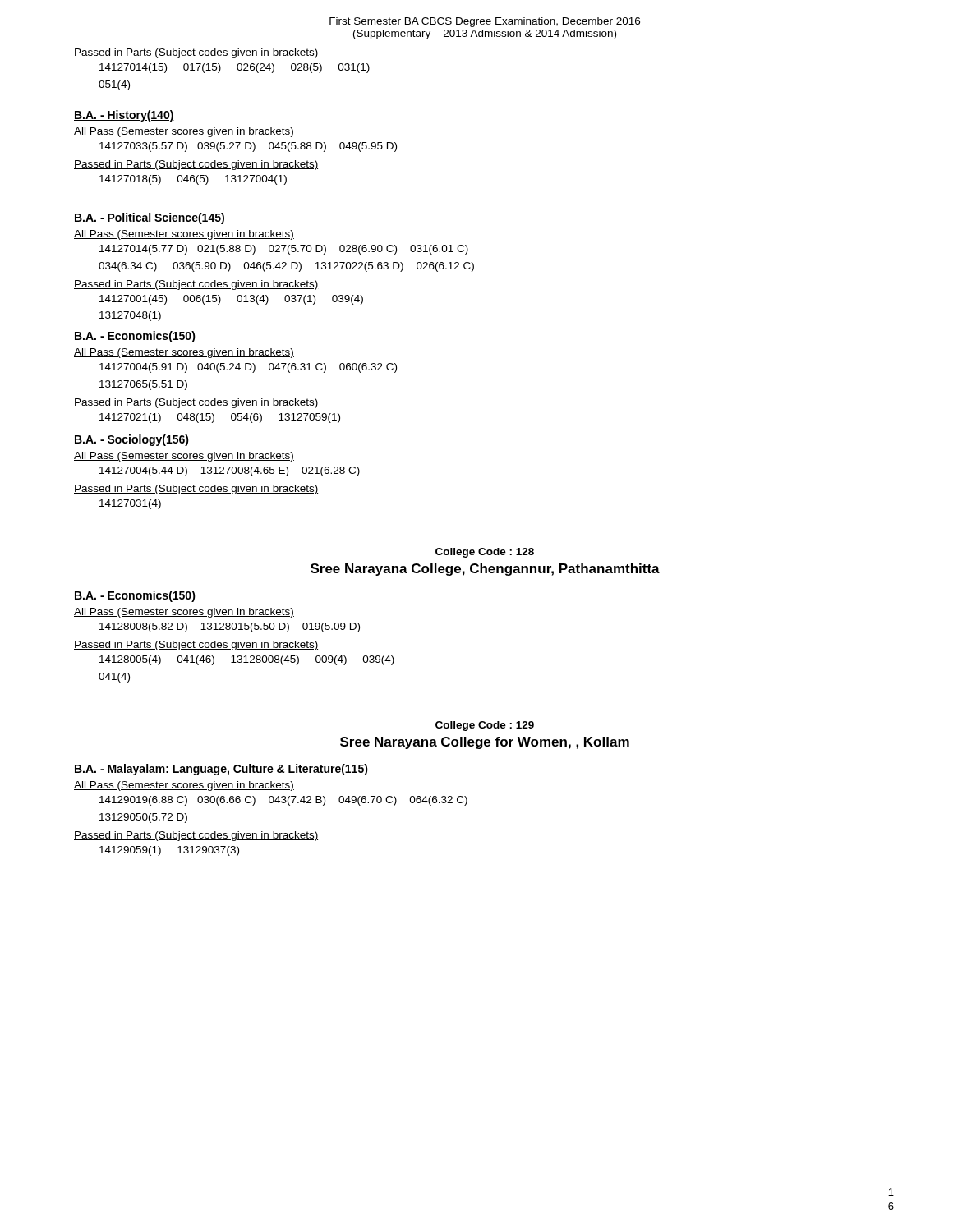The height and width of the screenshot is (1232, 953).
Task: Select the text block starting "14127004(5.44 D) 13127008(4.65 E) 021(6.28 C)"
Action: (229, 470)
